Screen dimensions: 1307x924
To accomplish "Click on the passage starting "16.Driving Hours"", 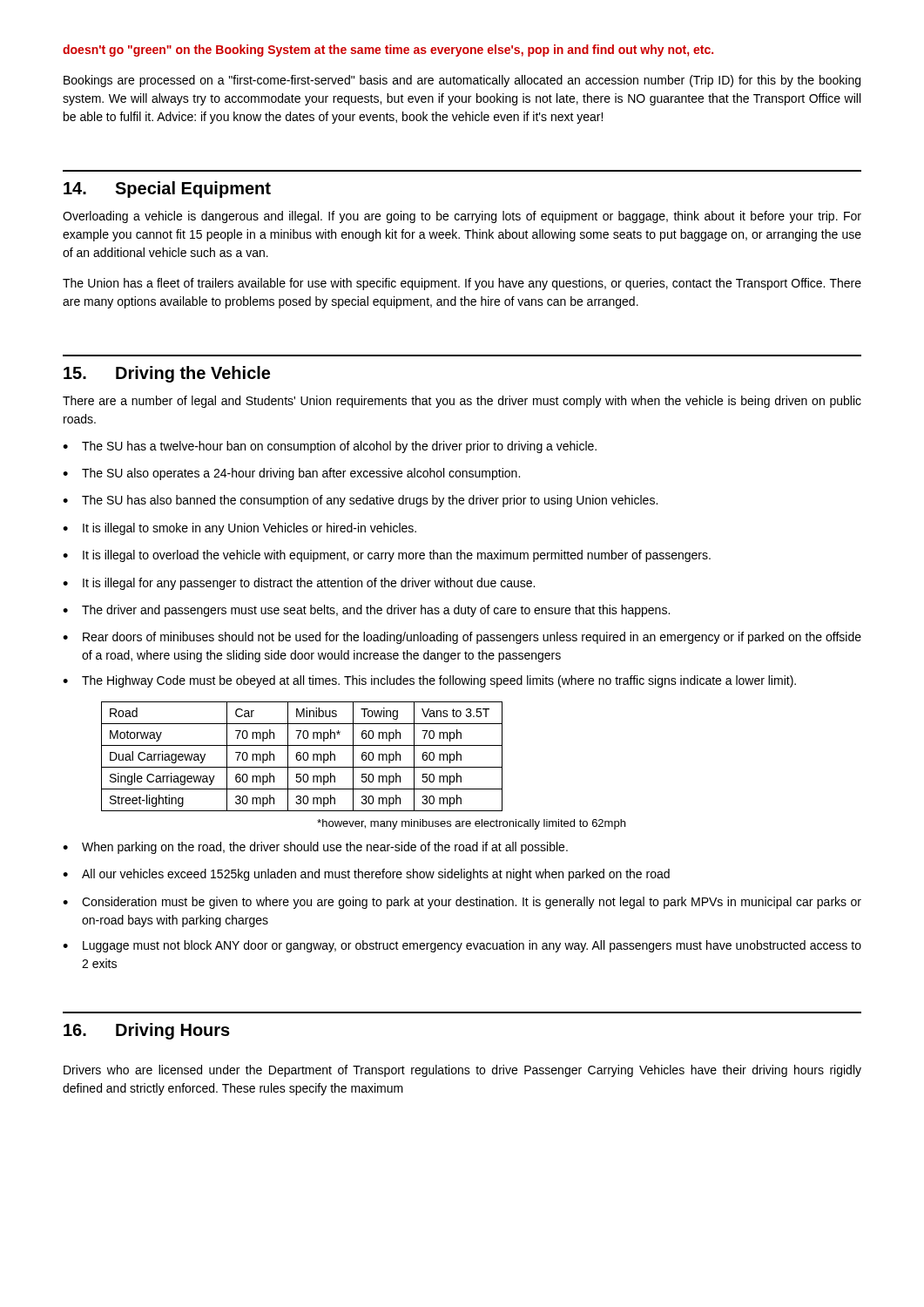I will 146,1030.
